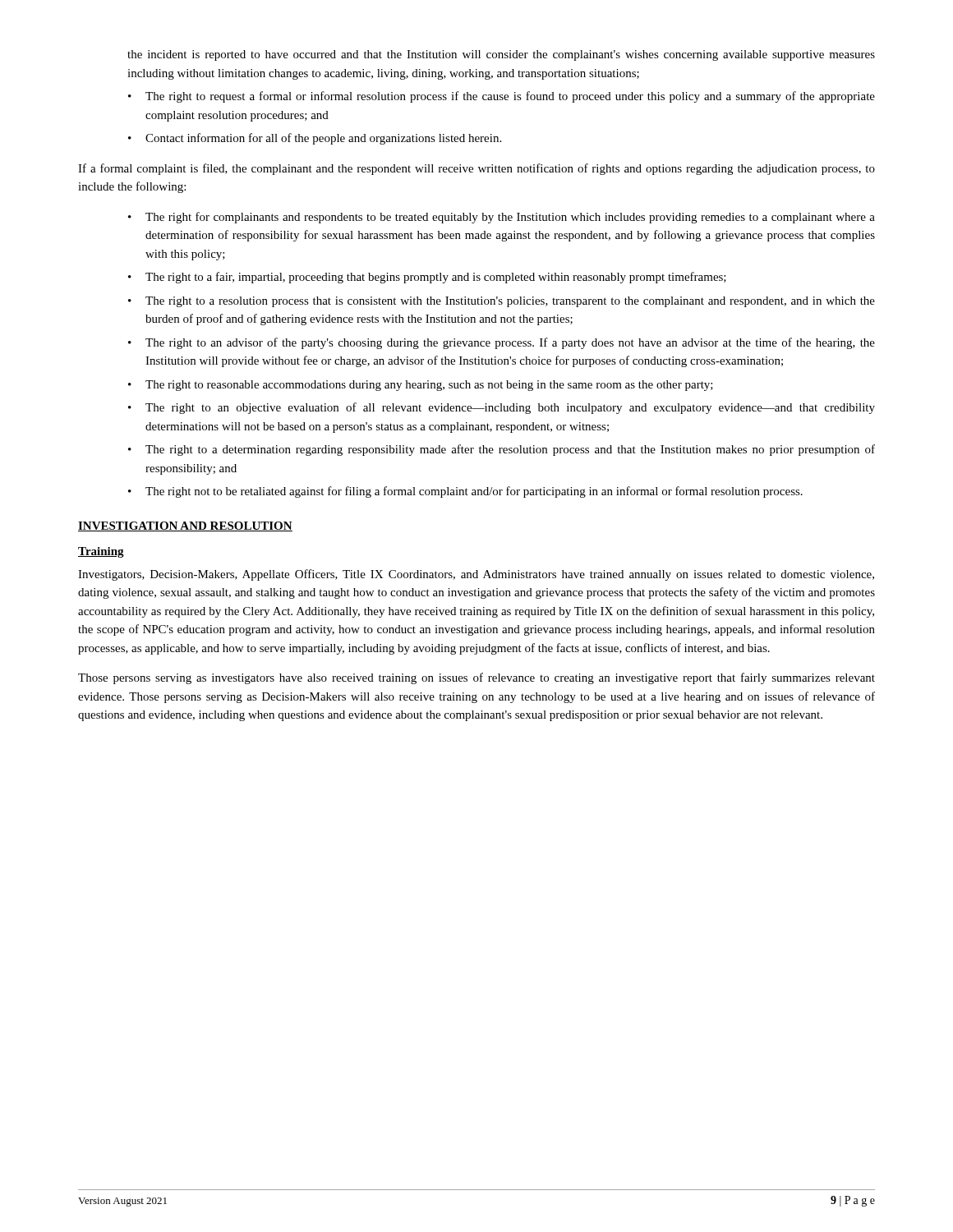Point to the block beginning "the incident is reported to have"
953x1232 pixels.
[501, 63]
